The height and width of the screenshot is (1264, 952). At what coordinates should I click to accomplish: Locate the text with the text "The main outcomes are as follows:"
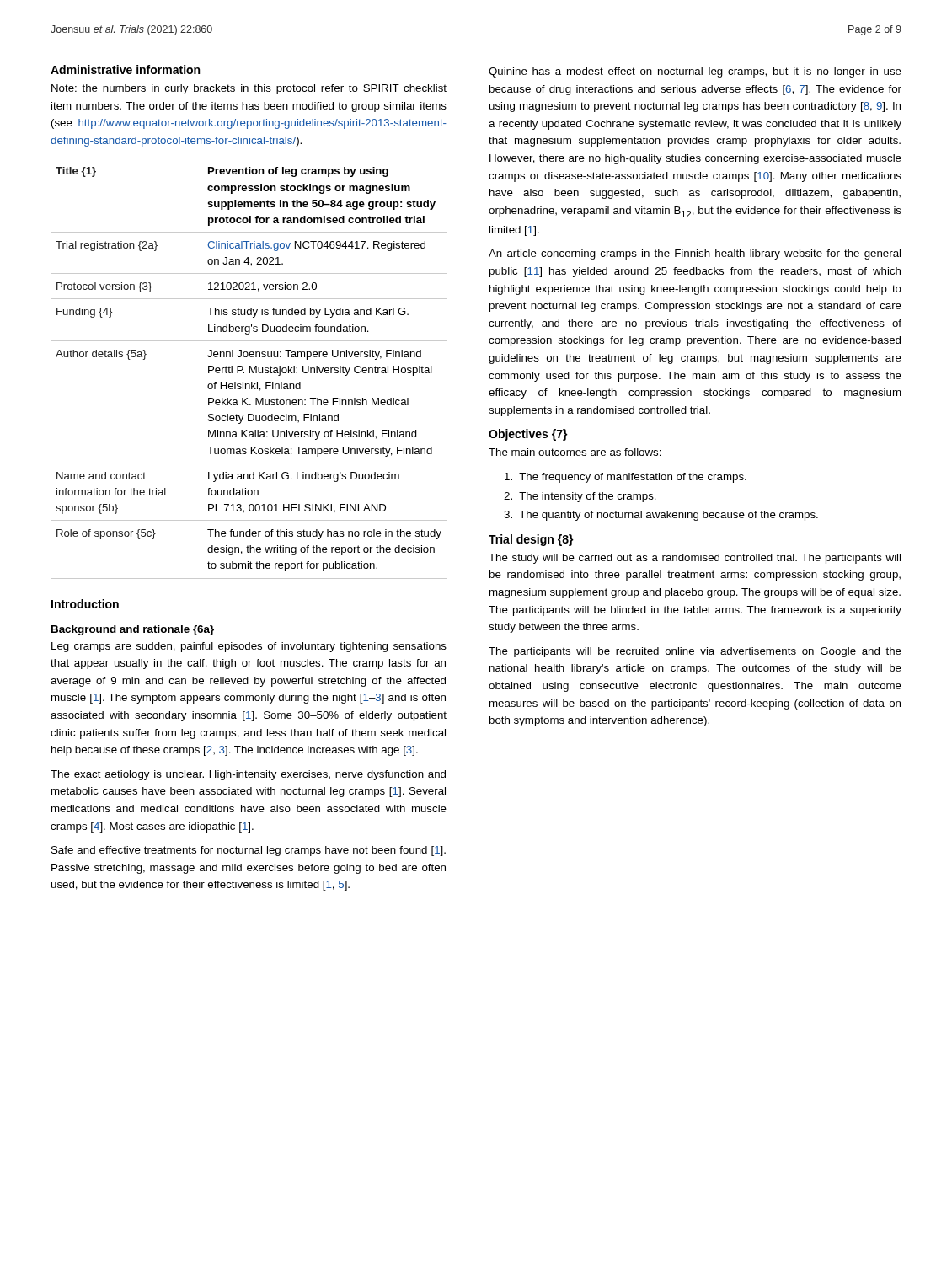(x=575, y=452)
